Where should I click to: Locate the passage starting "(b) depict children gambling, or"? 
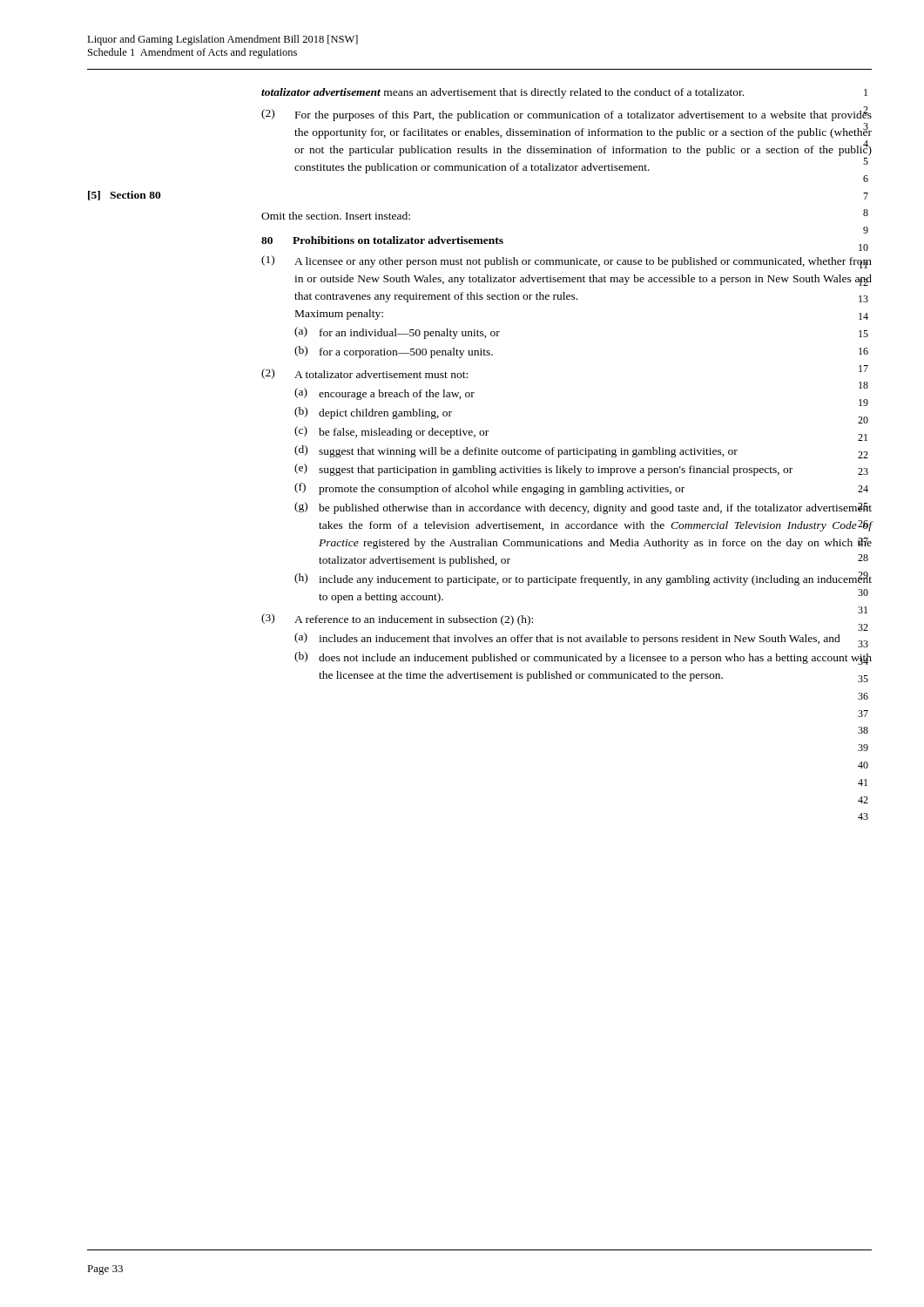pyautogui.click(x=371, y=412)
